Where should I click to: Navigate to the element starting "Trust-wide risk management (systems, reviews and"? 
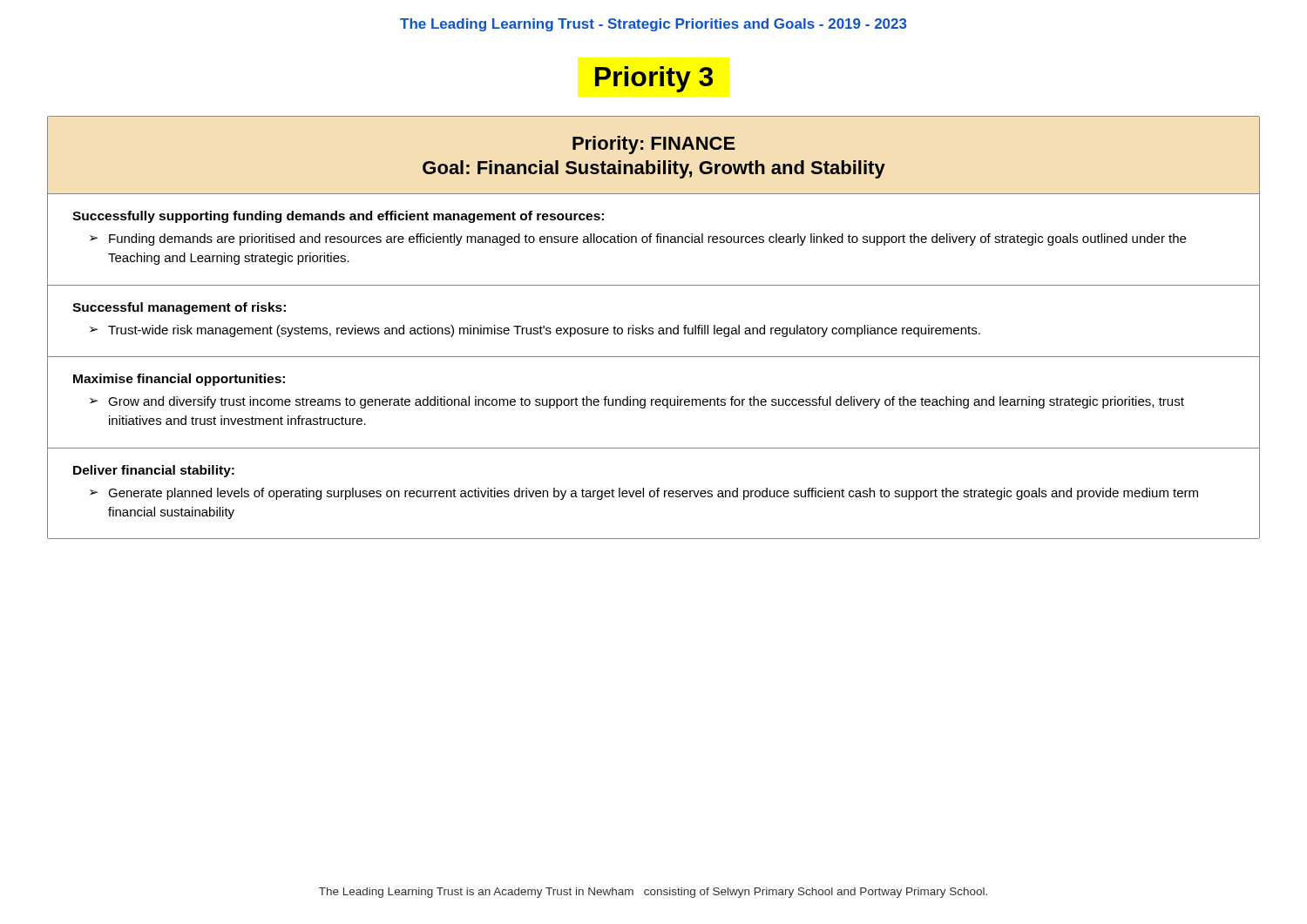545,329
